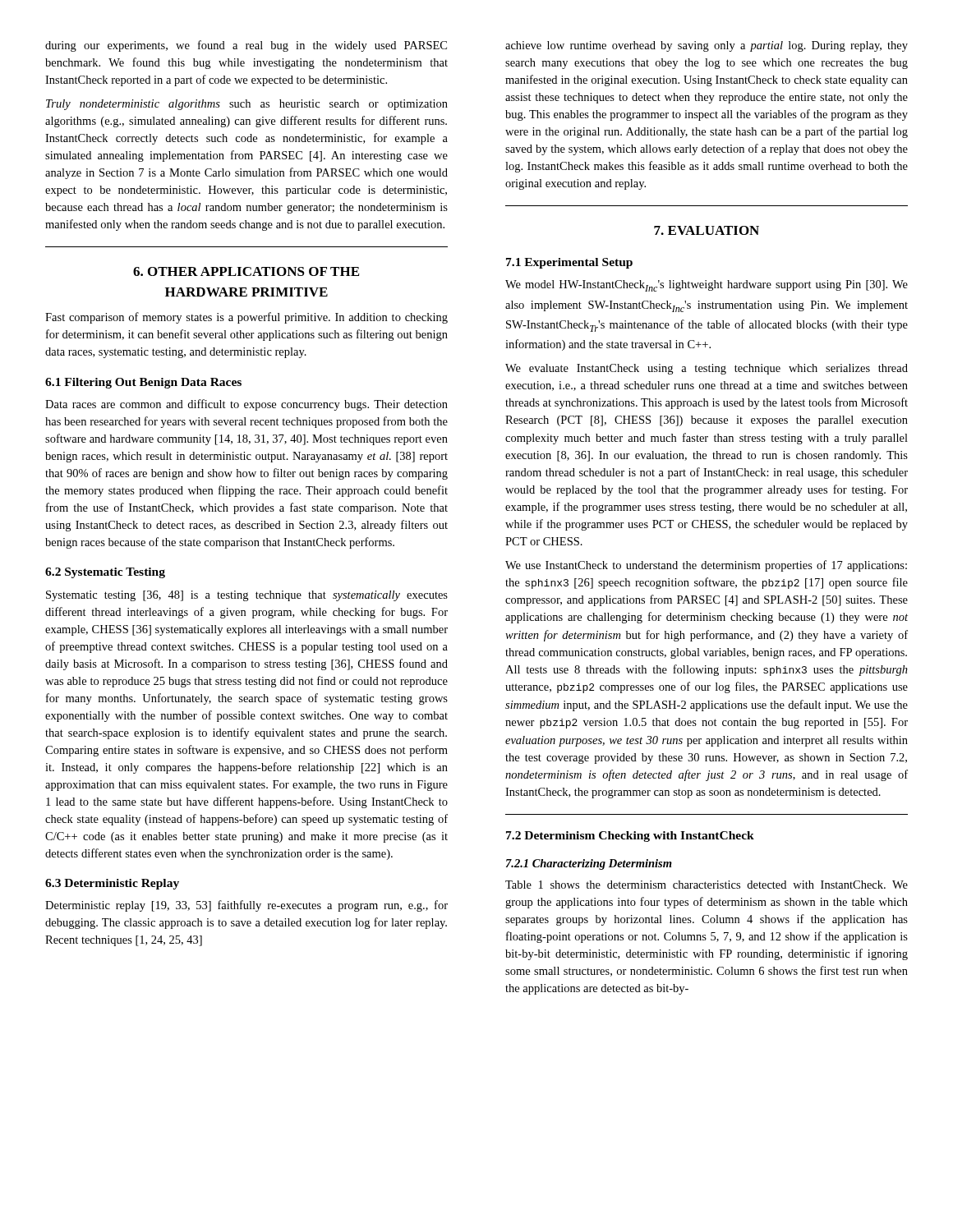Locate the text block with the text "achieve low runtime overhead by saving only a"
The image size is (953, 1232).
pos(707,115)
